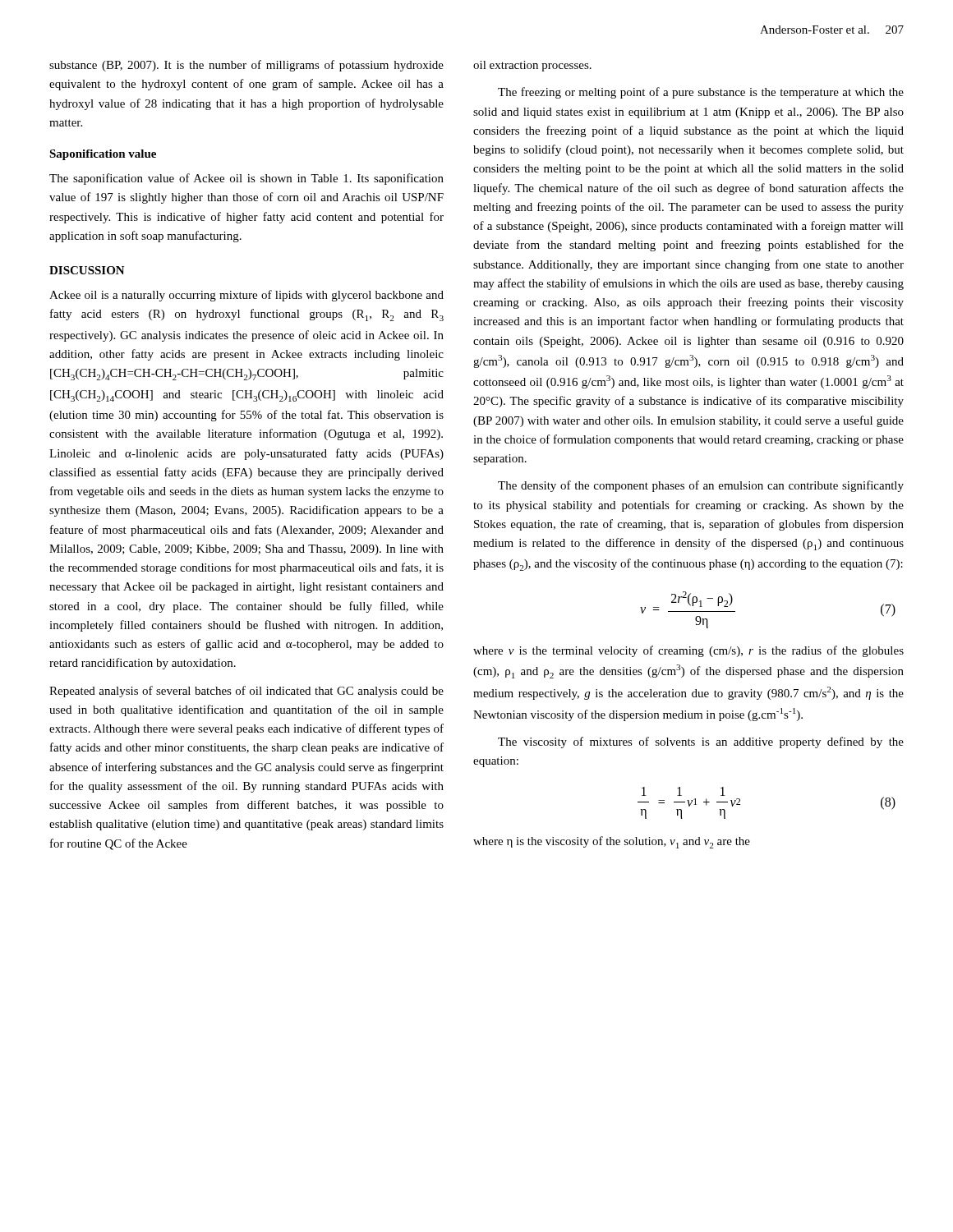Find the block on this page that starts "Ackee oil is a naturally occurring mixture"

pos(246,569)
